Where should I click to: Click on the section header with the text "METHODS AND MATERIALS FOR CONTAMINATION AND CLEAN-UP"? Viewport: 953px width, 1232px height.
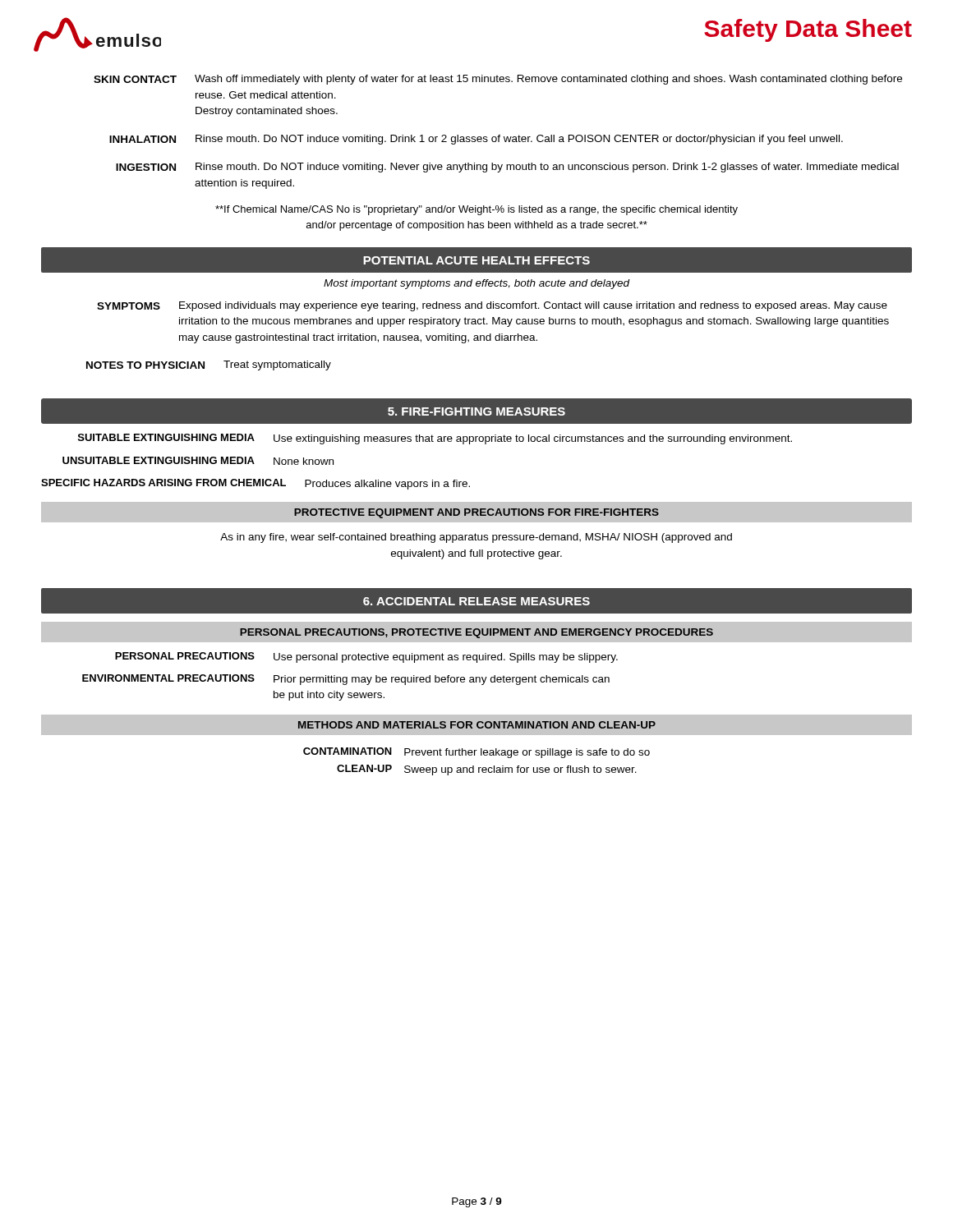pyautogui.click(x=476, y=725)
